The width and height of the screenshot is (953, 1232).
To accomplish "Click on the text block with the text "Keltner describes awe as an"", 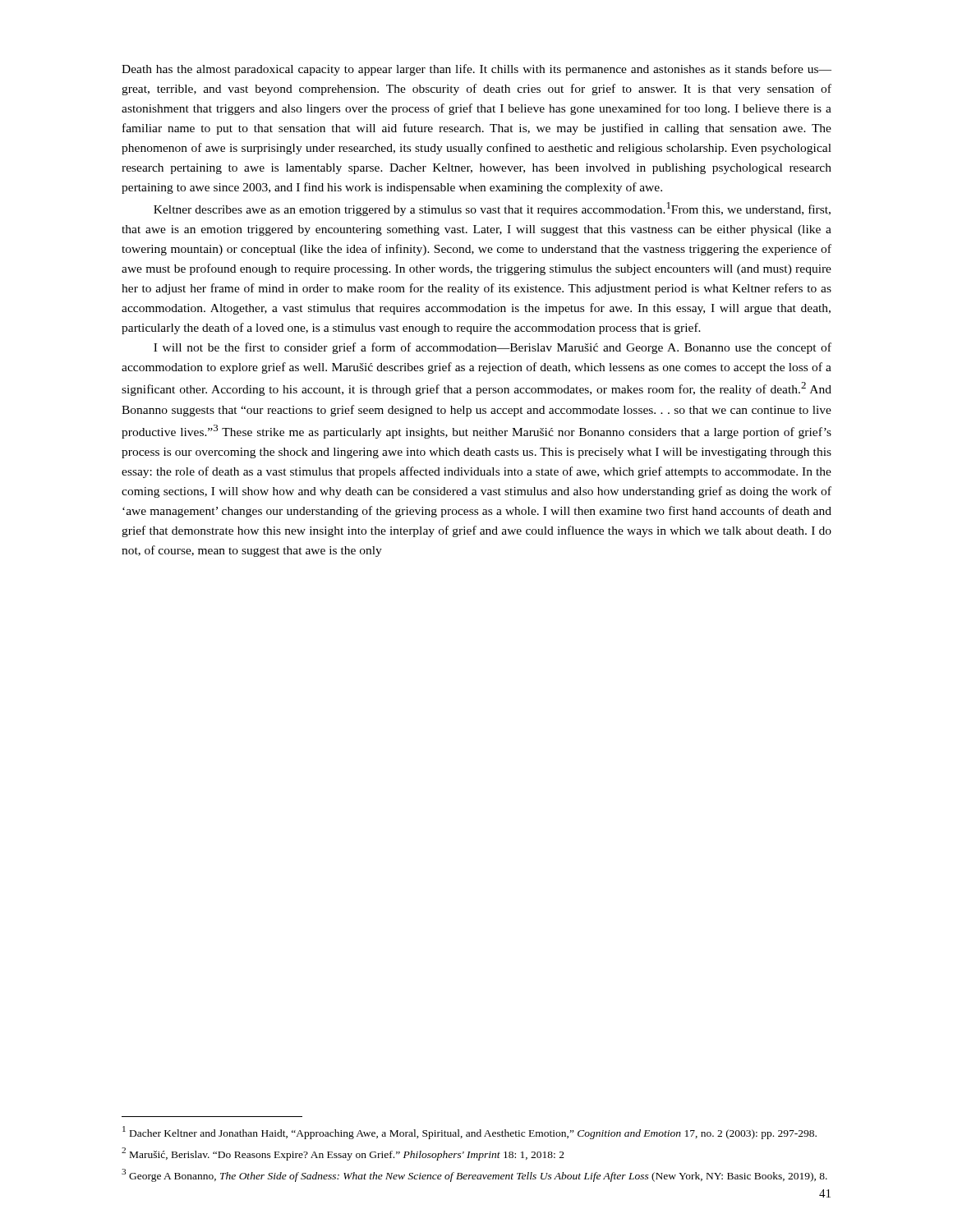I will 476,268.
